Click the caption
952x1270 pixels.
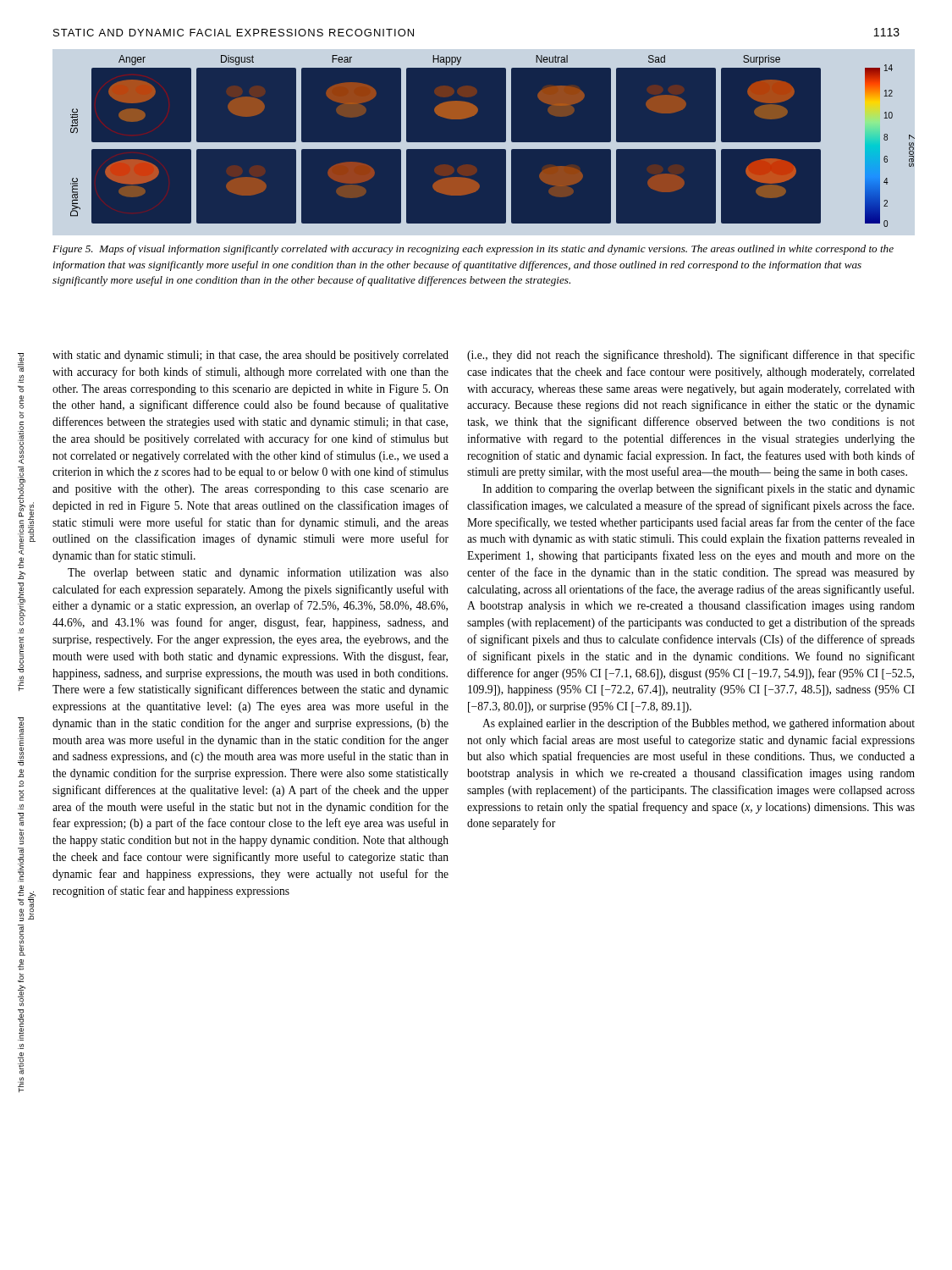click(x=484, y=265)
